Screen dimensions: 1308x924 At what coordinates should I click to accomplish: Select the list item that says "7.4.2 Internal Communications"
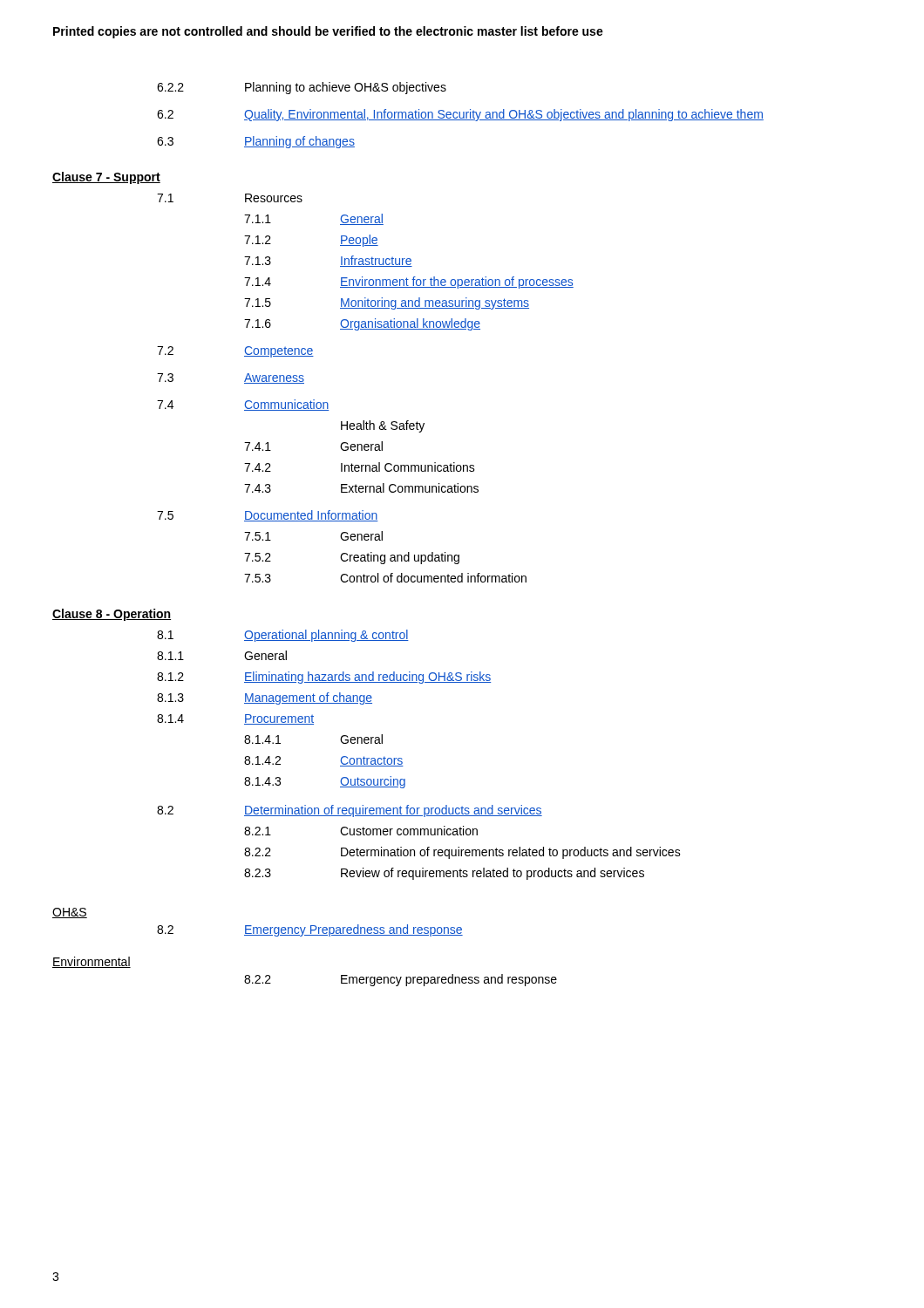462,468
